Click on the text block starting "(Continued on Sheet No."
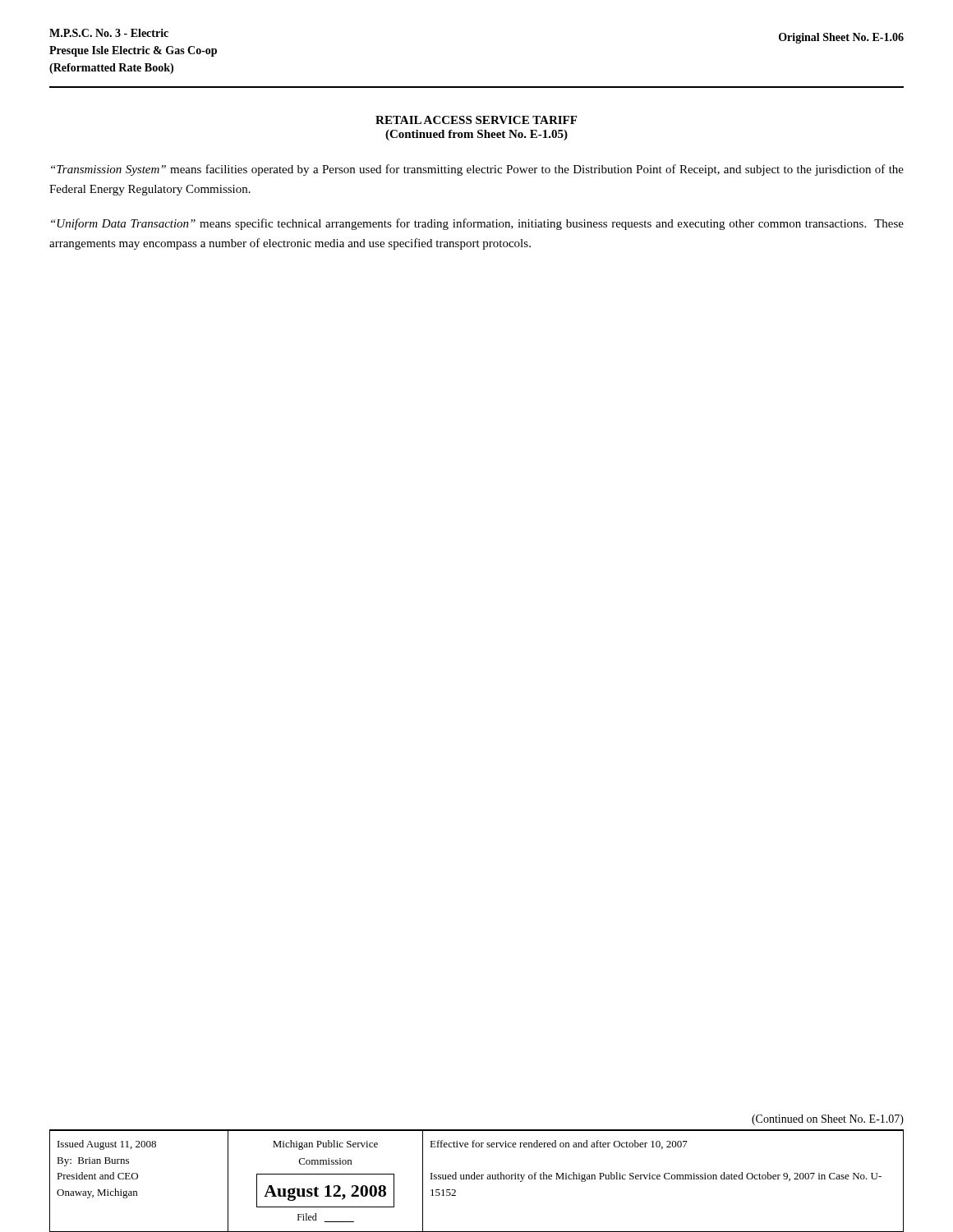The height and width of the screenshot is (1232, 953). (x=828, y=1119)
